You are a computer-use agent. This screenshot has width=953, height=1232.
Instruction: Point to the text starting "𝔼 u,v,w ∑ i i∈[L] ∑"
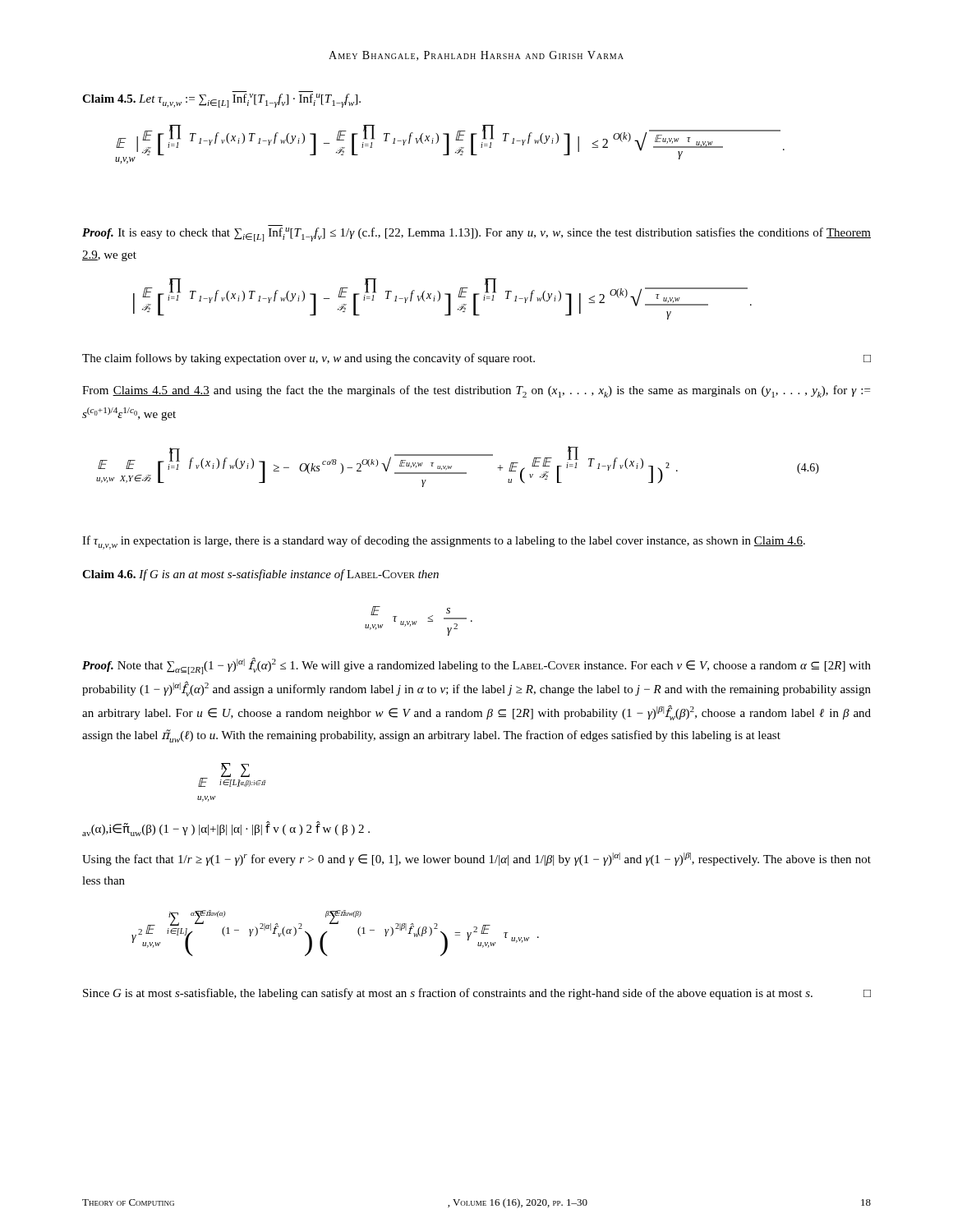[232, 775]
